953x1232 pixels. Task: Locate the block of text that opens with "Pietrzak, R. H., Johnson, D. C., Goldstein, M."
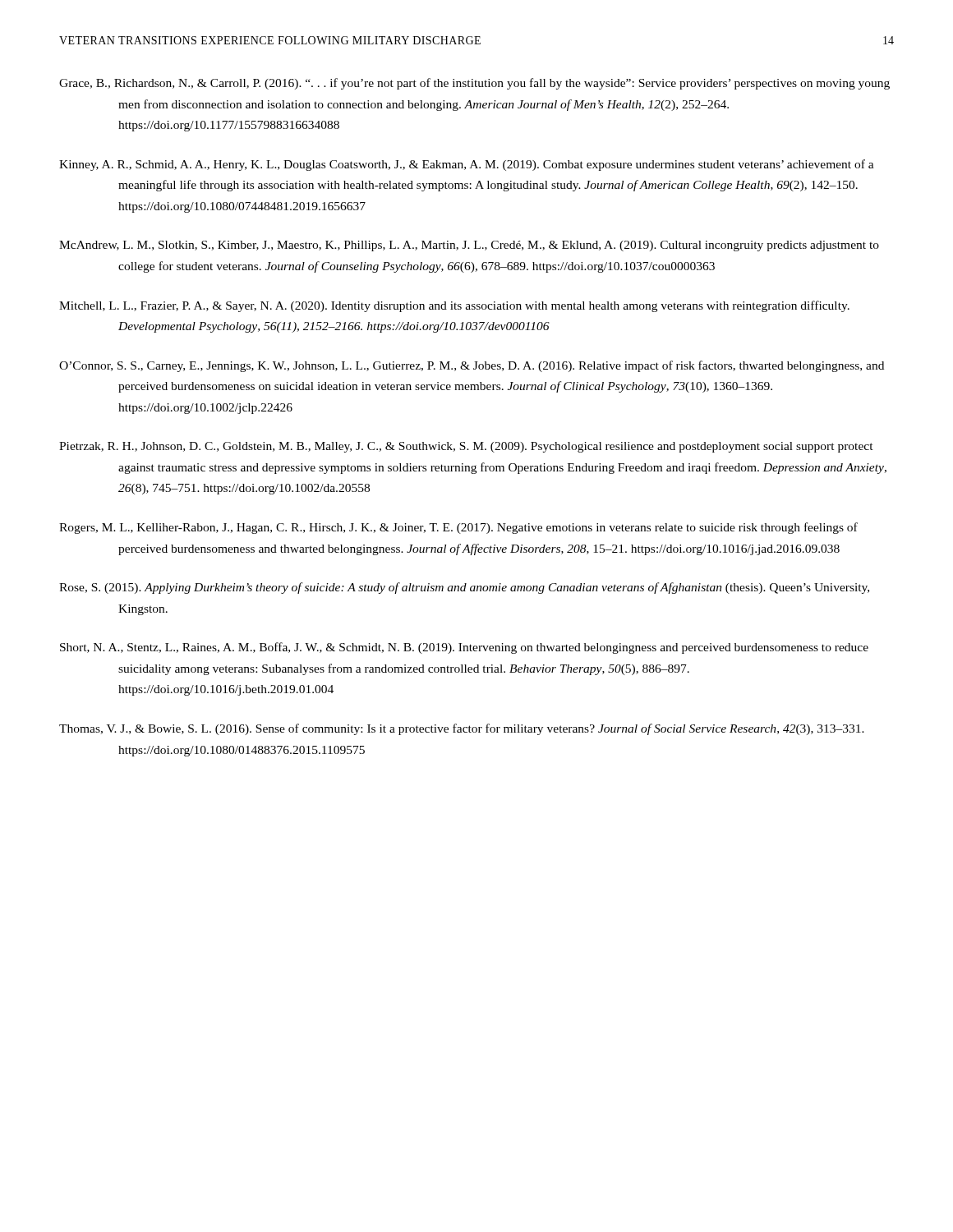[x=473, y=467]
